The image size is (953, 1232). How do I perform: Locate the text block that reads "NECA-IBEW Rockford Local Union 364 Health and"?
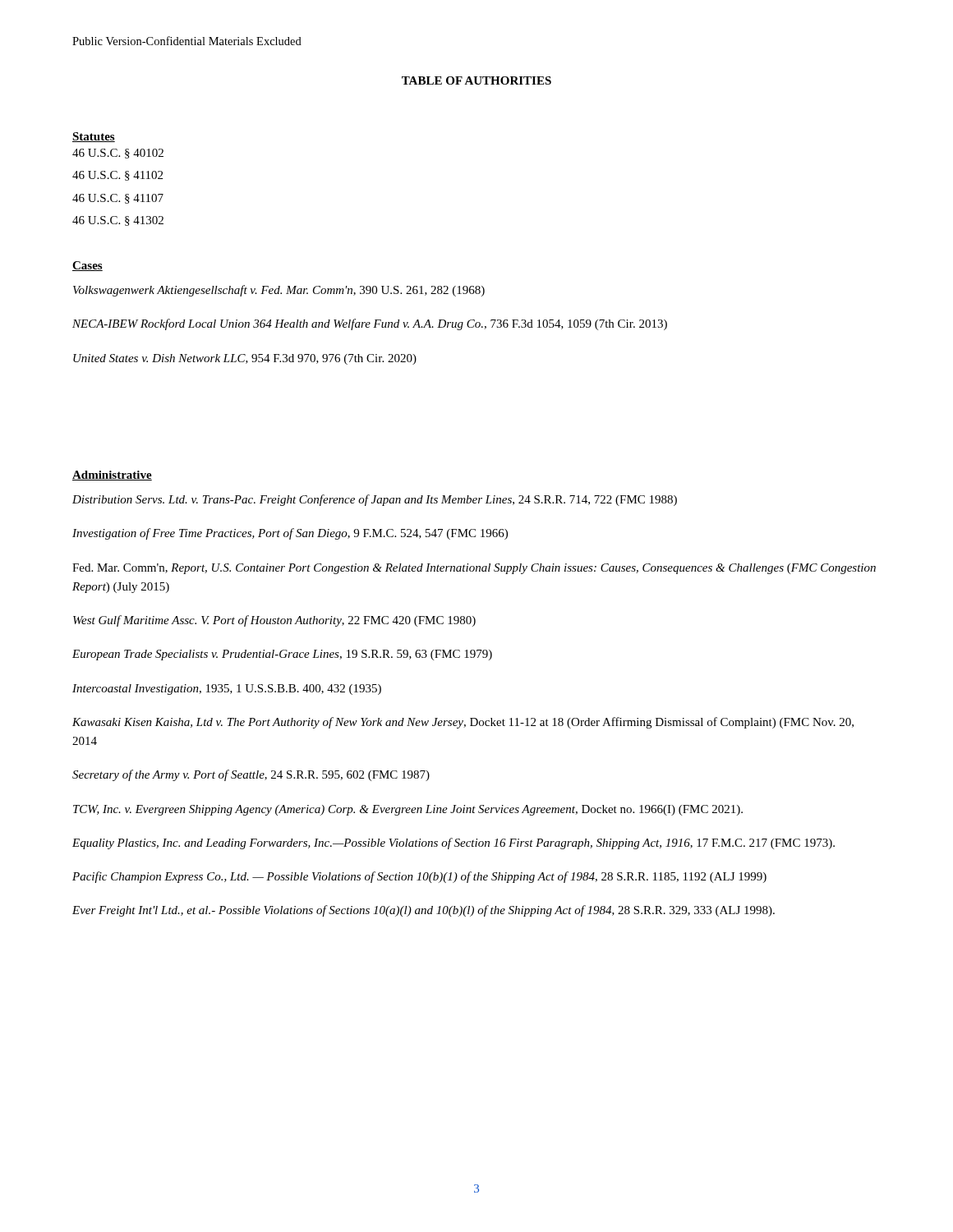click(x=370, y=324)
